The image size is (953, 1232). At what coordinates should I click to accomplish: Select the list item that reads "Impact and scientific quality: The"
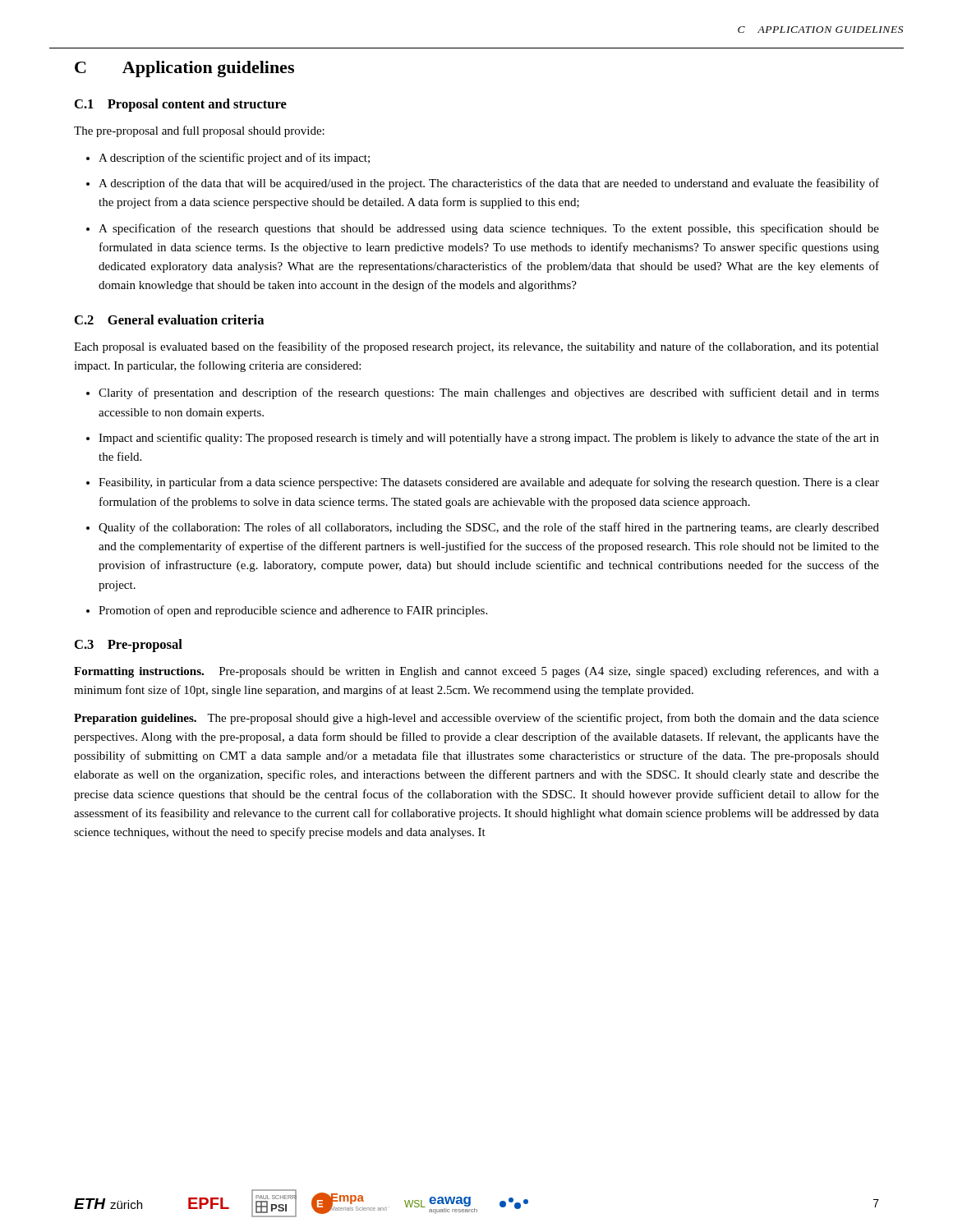(x=489, y=447)
